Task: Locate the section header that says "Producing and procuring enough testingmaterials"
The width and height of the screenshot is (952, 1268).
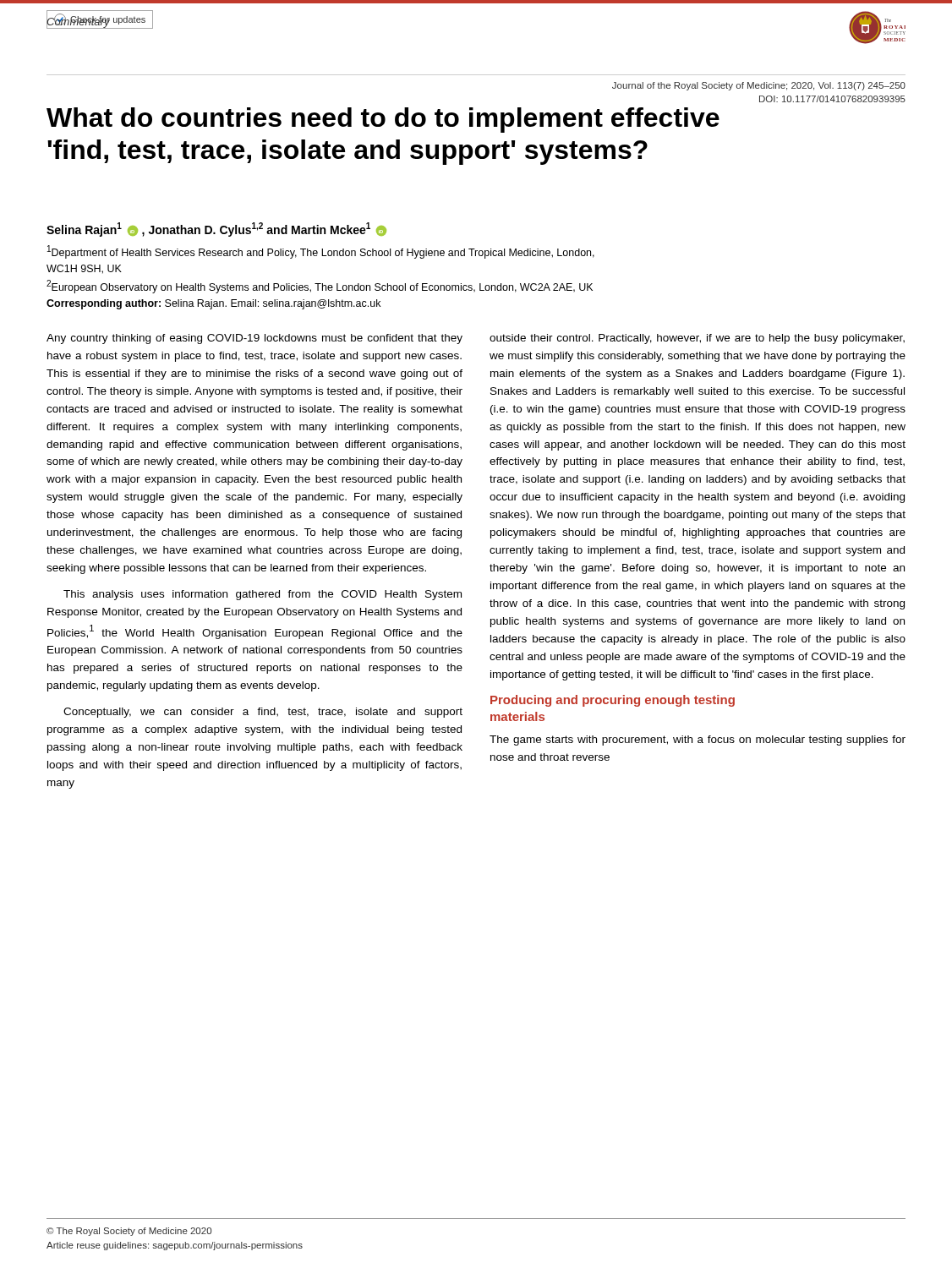Action: (612, 708)
